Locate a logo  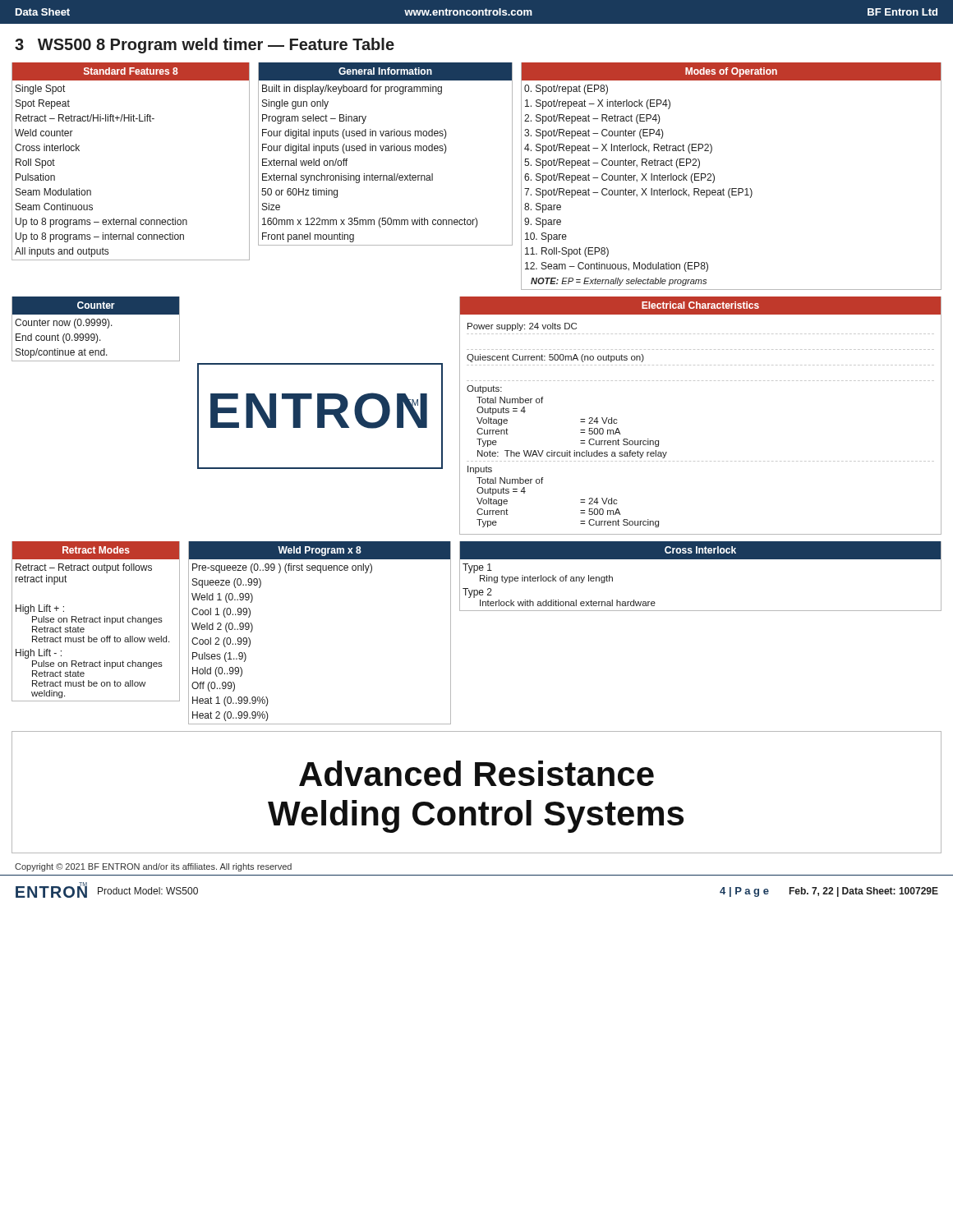pos(320,416)
